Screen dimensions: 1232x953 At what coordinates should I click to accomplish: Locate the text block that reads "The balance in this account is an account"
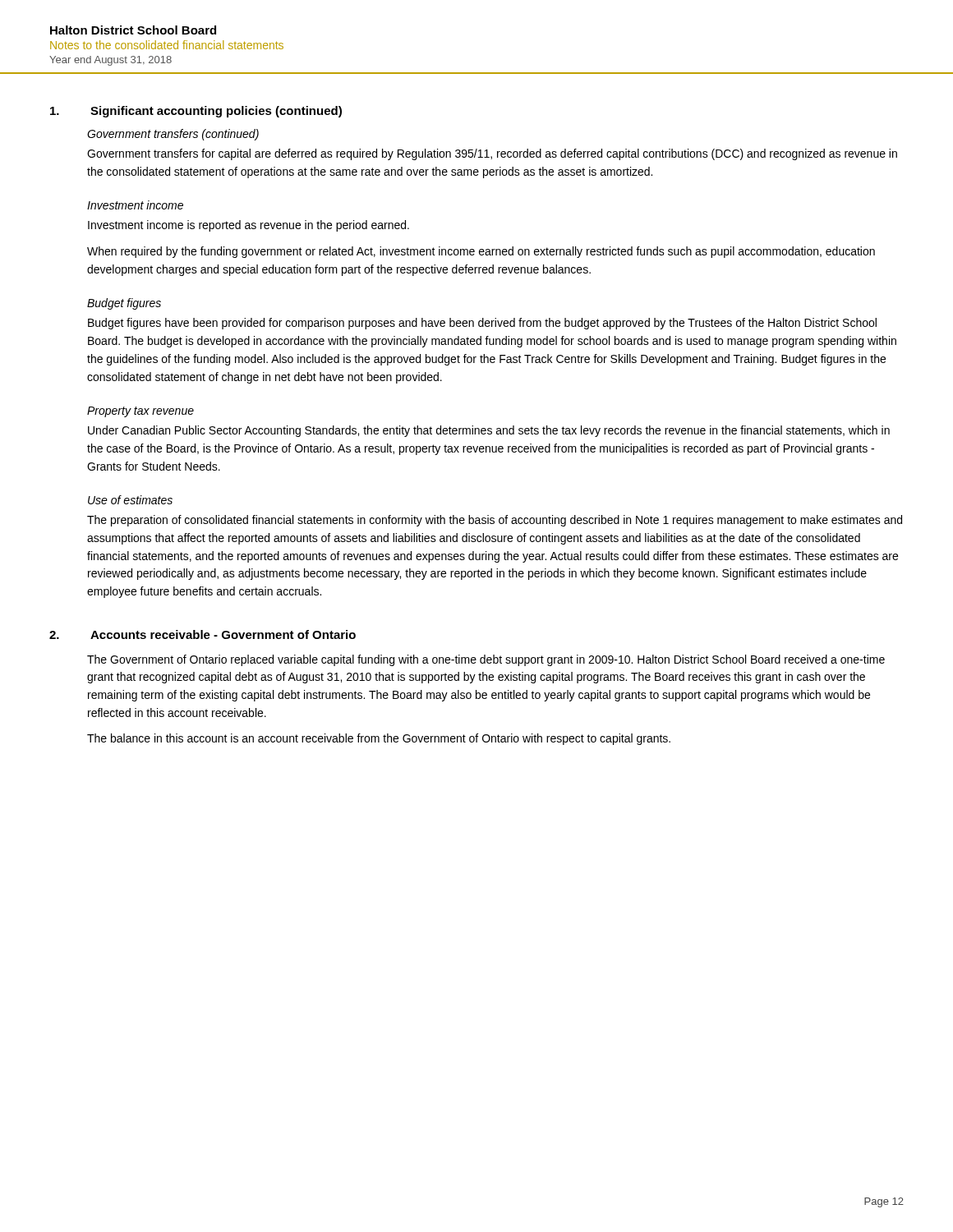tap(379, 739)
